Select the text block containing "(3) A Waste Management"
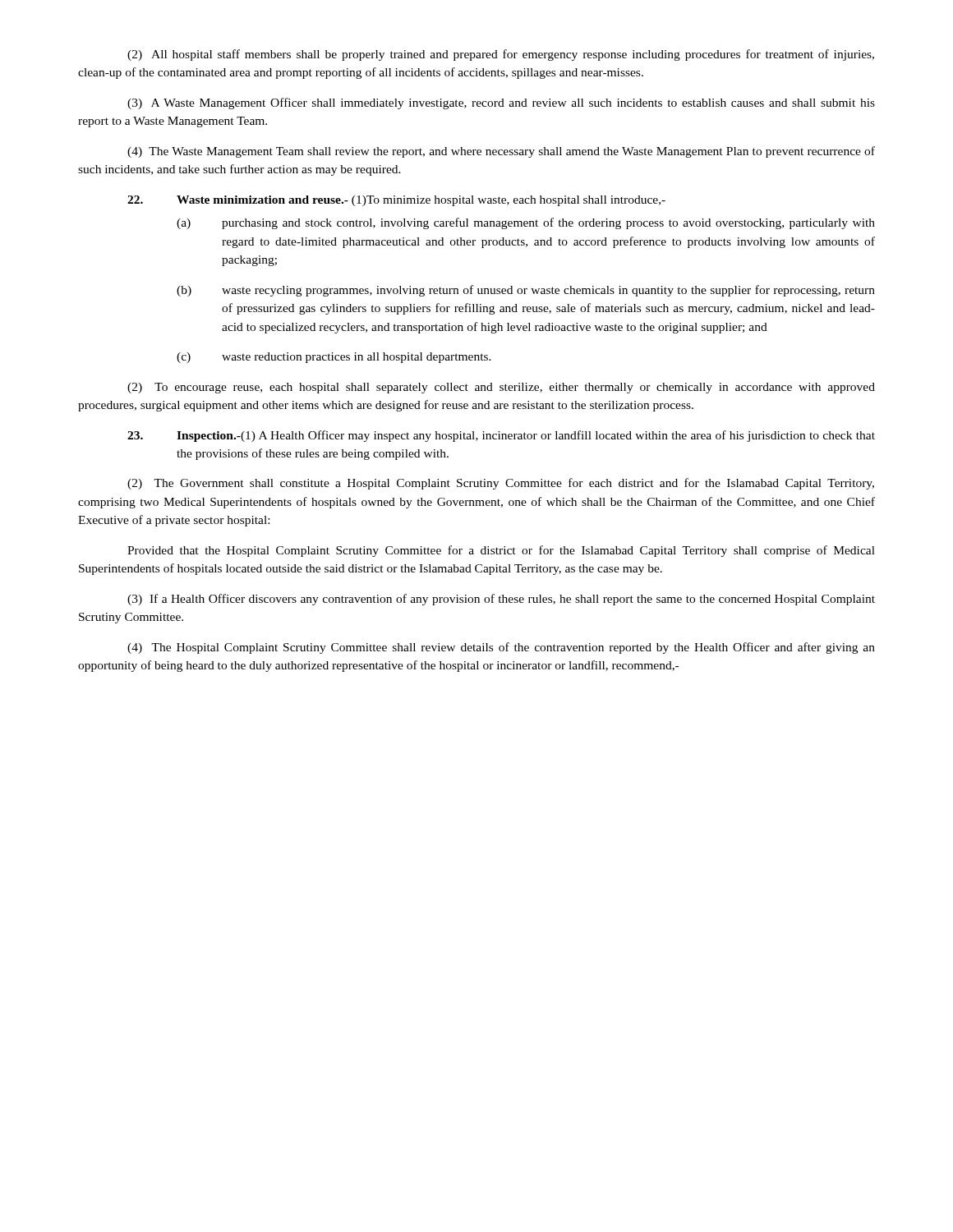 click(476, 111)
